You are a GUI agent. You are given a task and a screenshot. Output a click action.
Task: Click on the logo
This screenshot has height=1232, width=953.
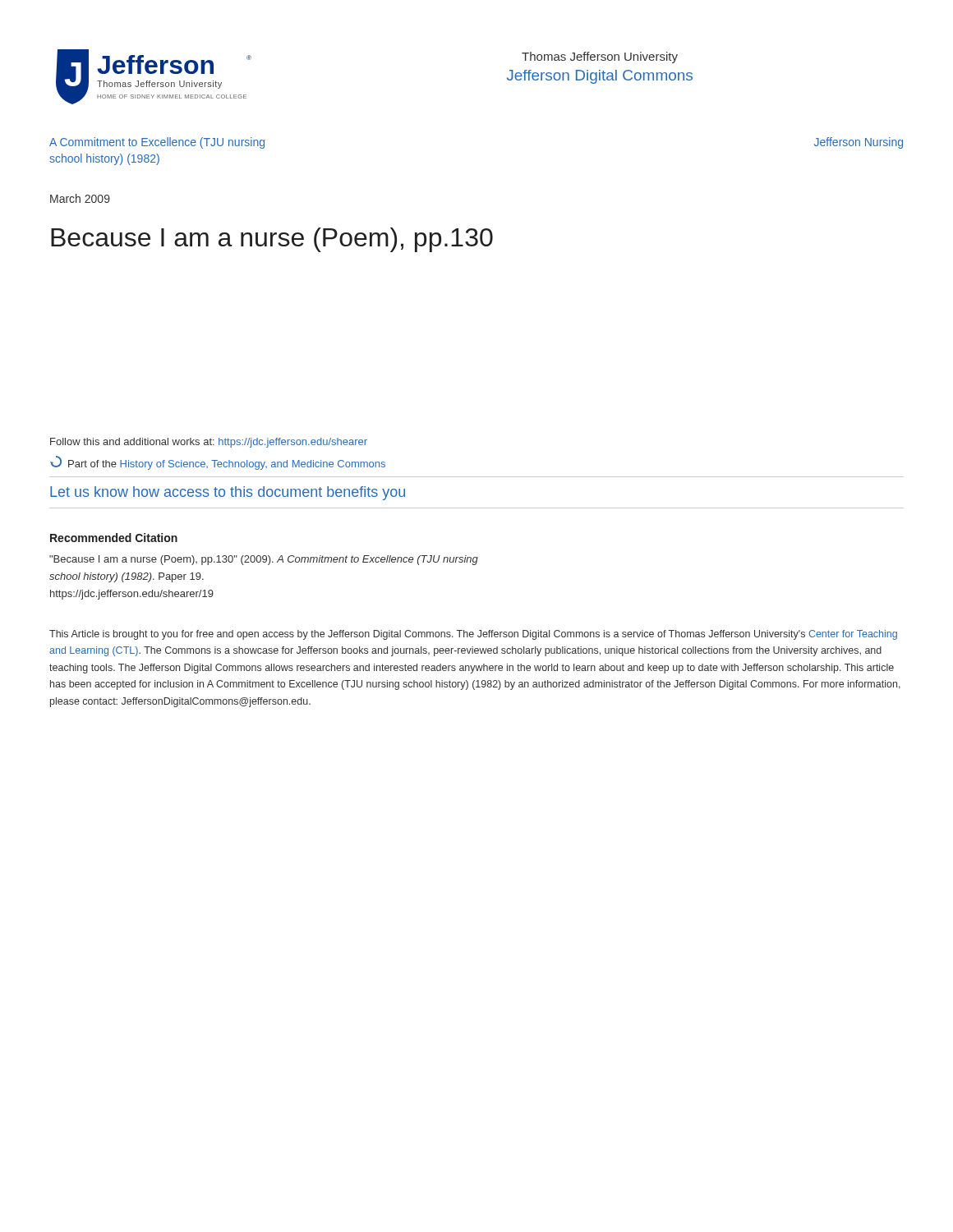[x=172, y=76]
